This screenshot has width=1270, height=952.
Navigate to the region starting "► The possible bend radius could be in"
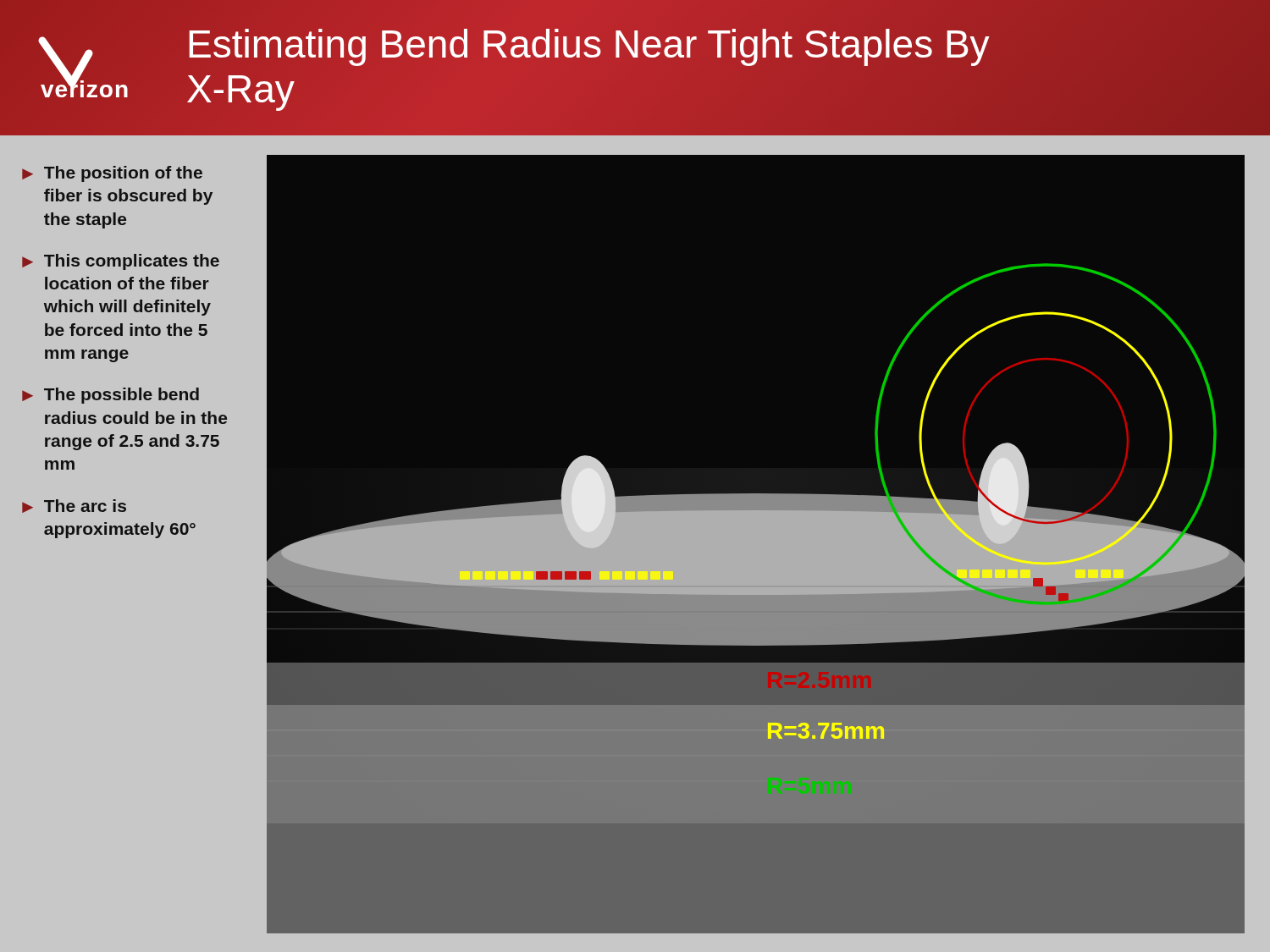coord(127,429)
